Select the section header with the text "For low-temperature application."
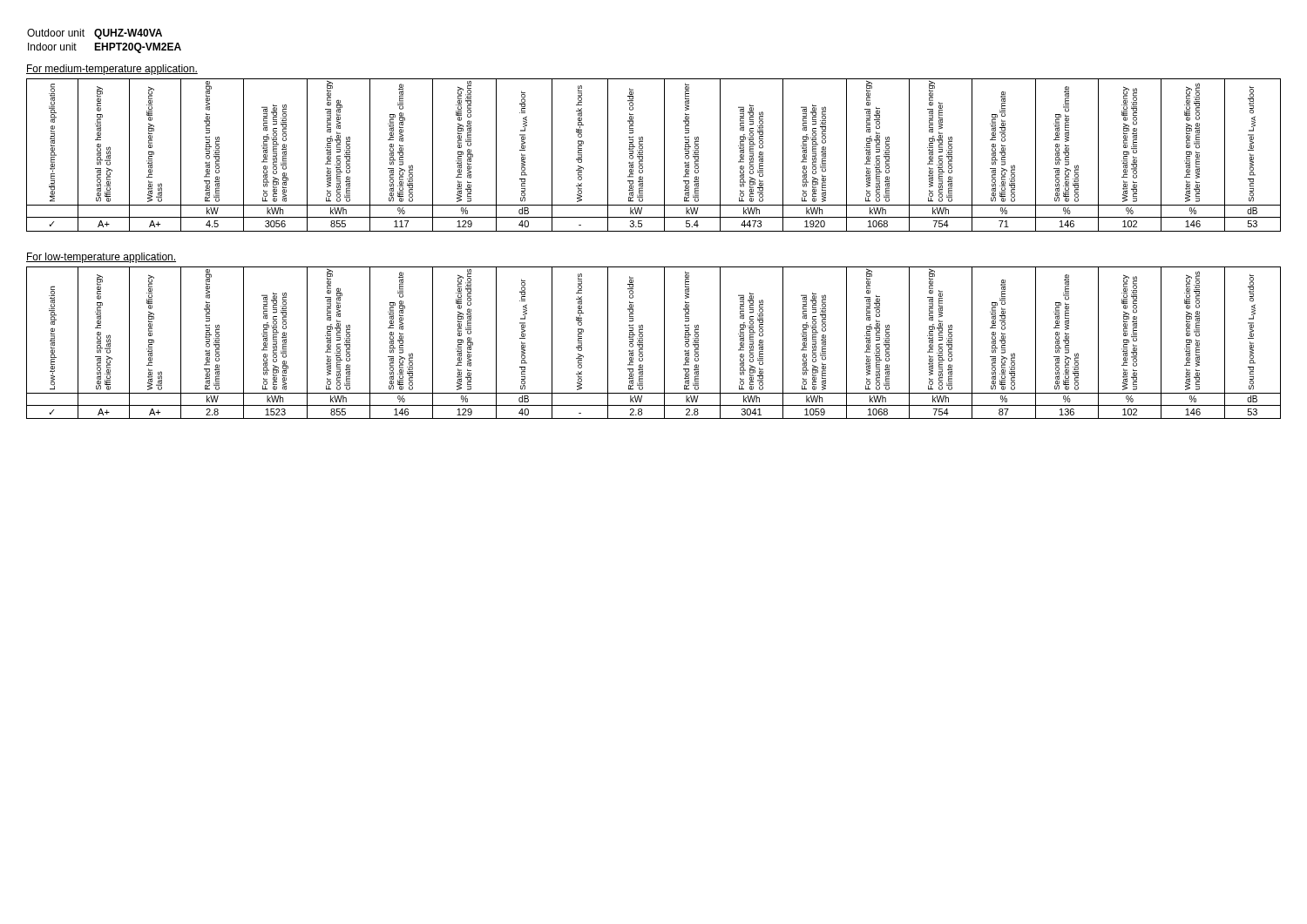Screen dimensions: 924x1307 101,257
